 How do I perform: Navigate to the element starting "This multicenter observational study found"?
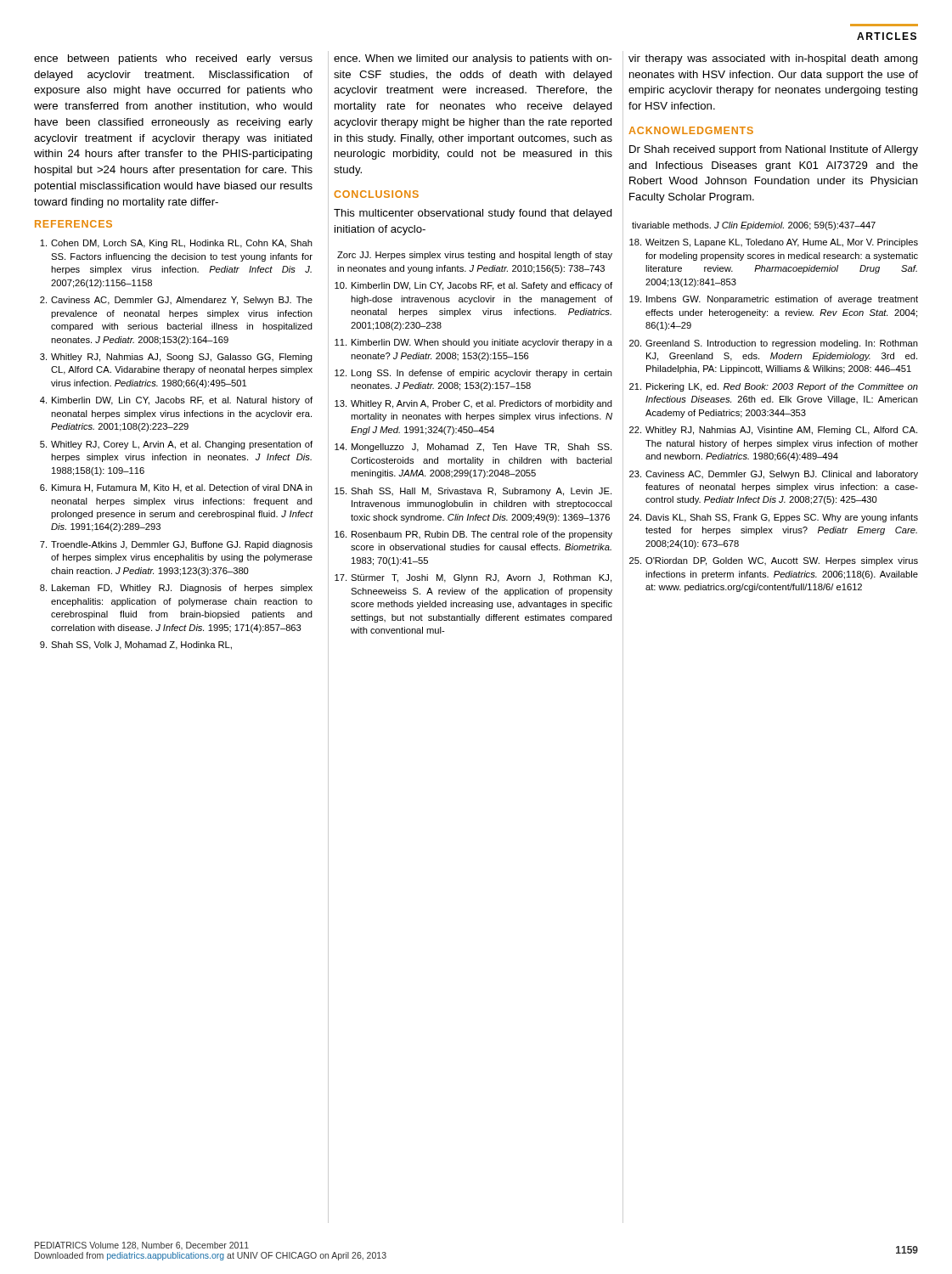point(473,221)
